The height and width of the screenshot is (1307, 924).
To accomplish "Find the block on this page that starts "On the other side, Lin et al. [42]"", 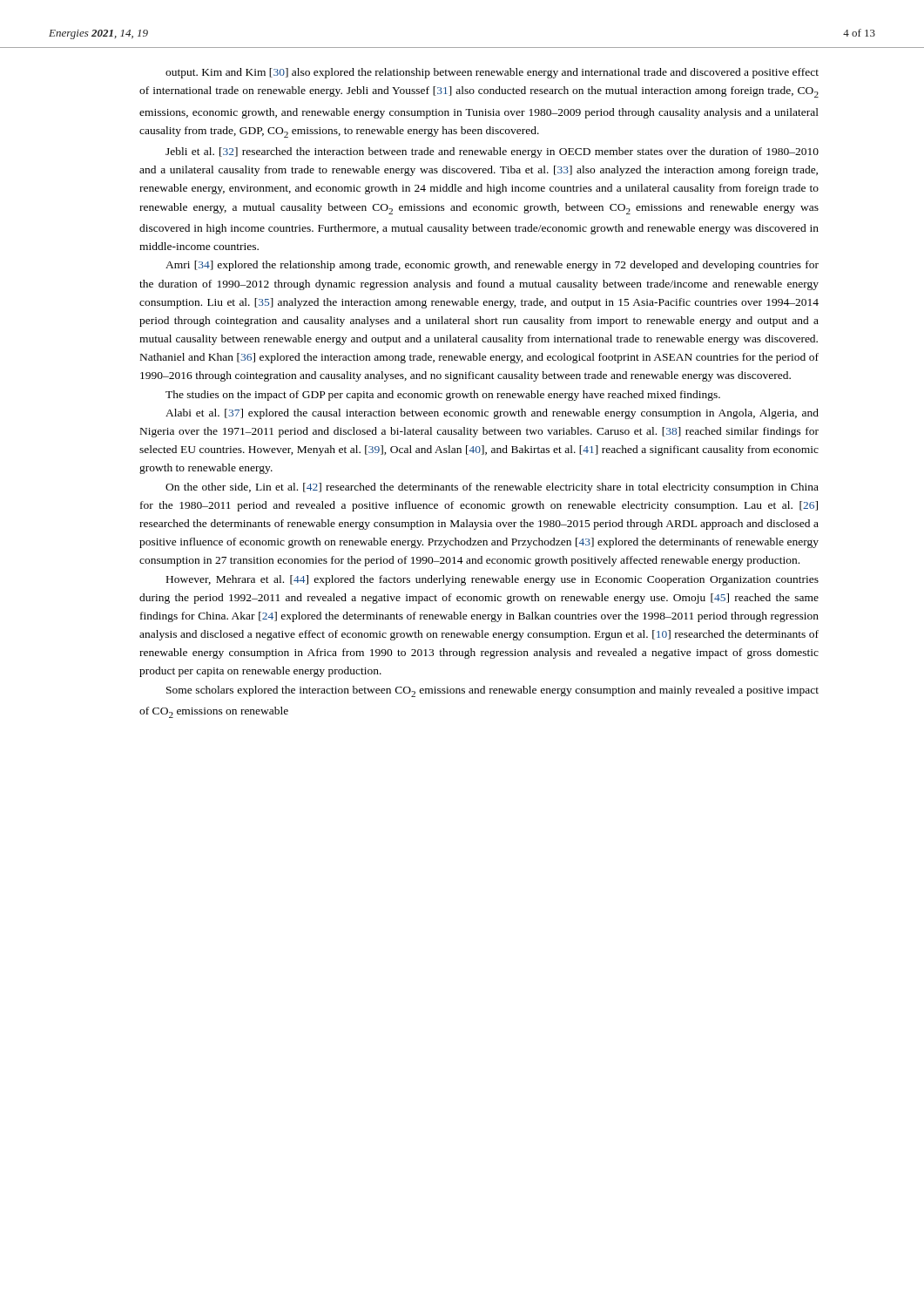I will (479, 523).
